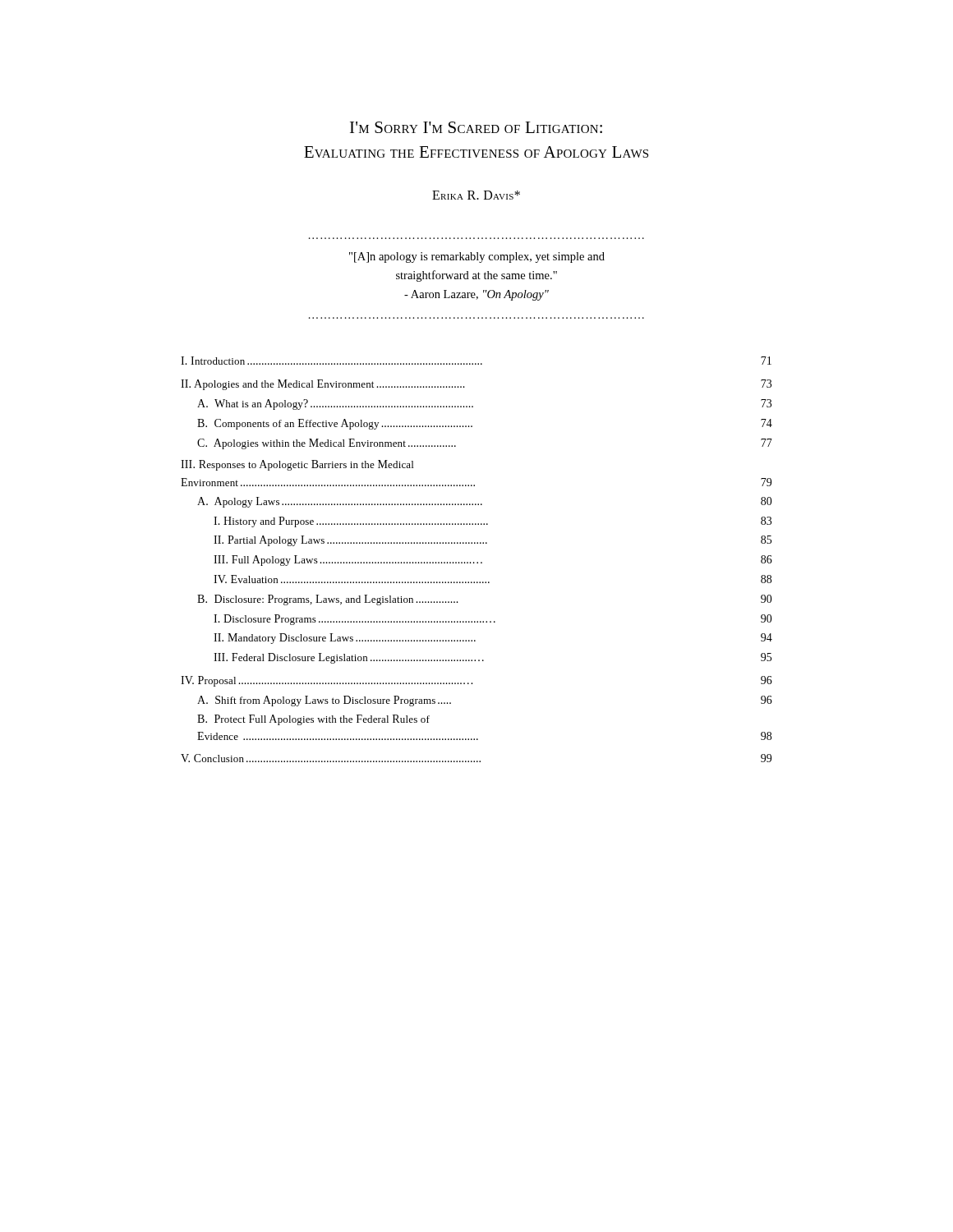This screenshot has height=1232, width=953.
Task: Find the text block starting "A. What is an Apology?"
Action: (x=476, y=404)
